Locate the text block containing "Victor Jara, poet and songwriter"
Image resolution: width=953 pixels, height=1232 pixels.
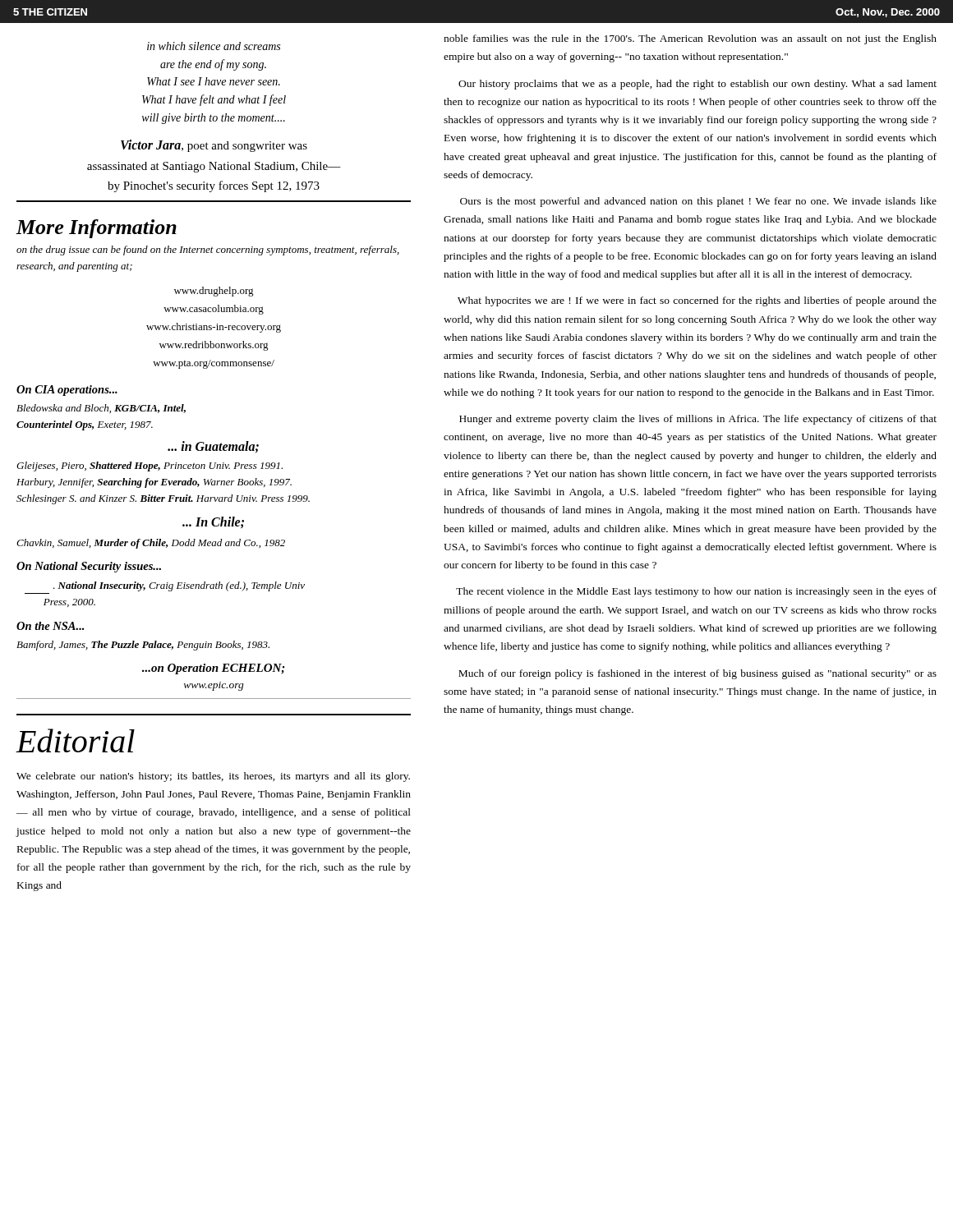click(x=214, y=165)
